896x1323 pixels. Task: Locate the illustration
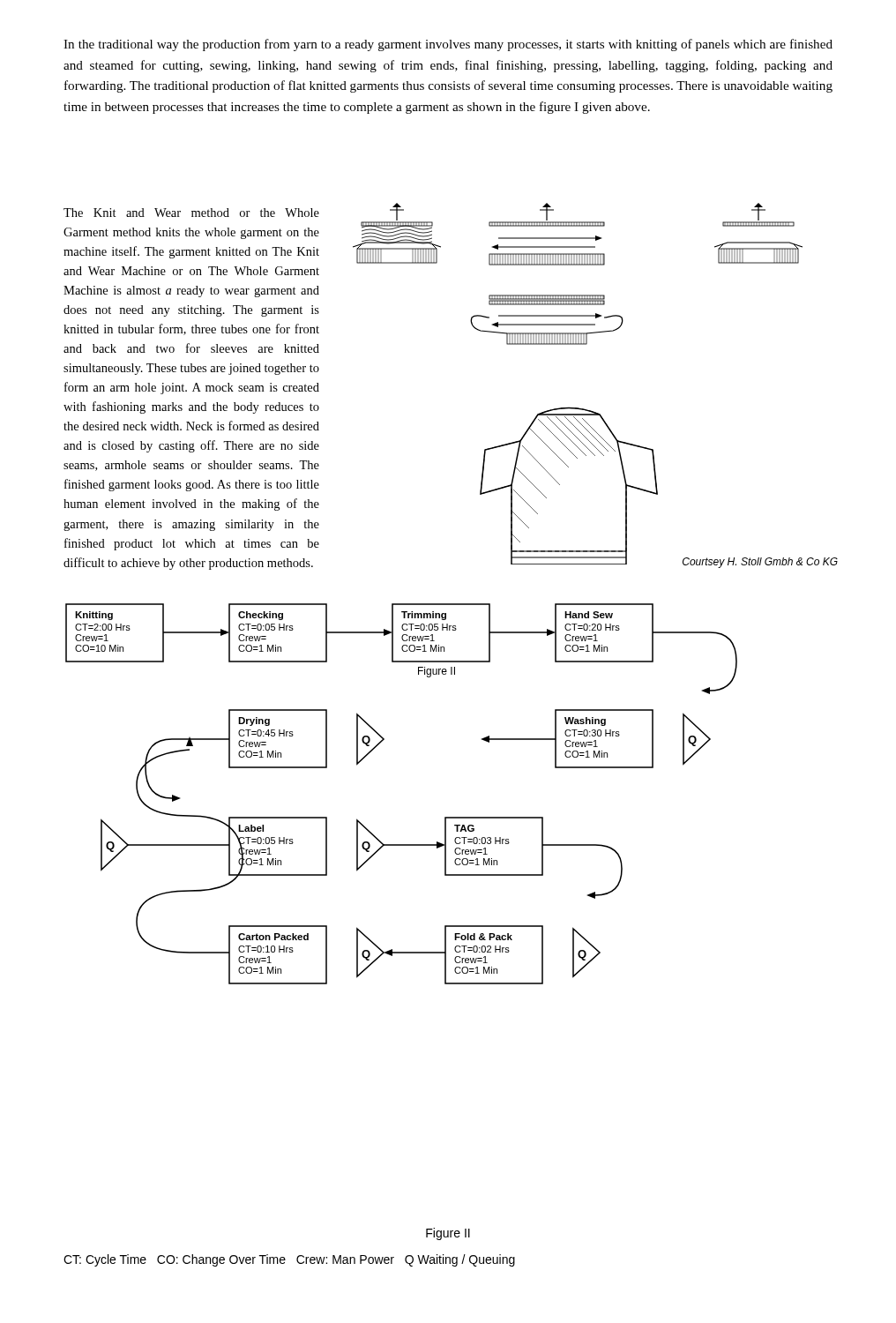[582, 381]
